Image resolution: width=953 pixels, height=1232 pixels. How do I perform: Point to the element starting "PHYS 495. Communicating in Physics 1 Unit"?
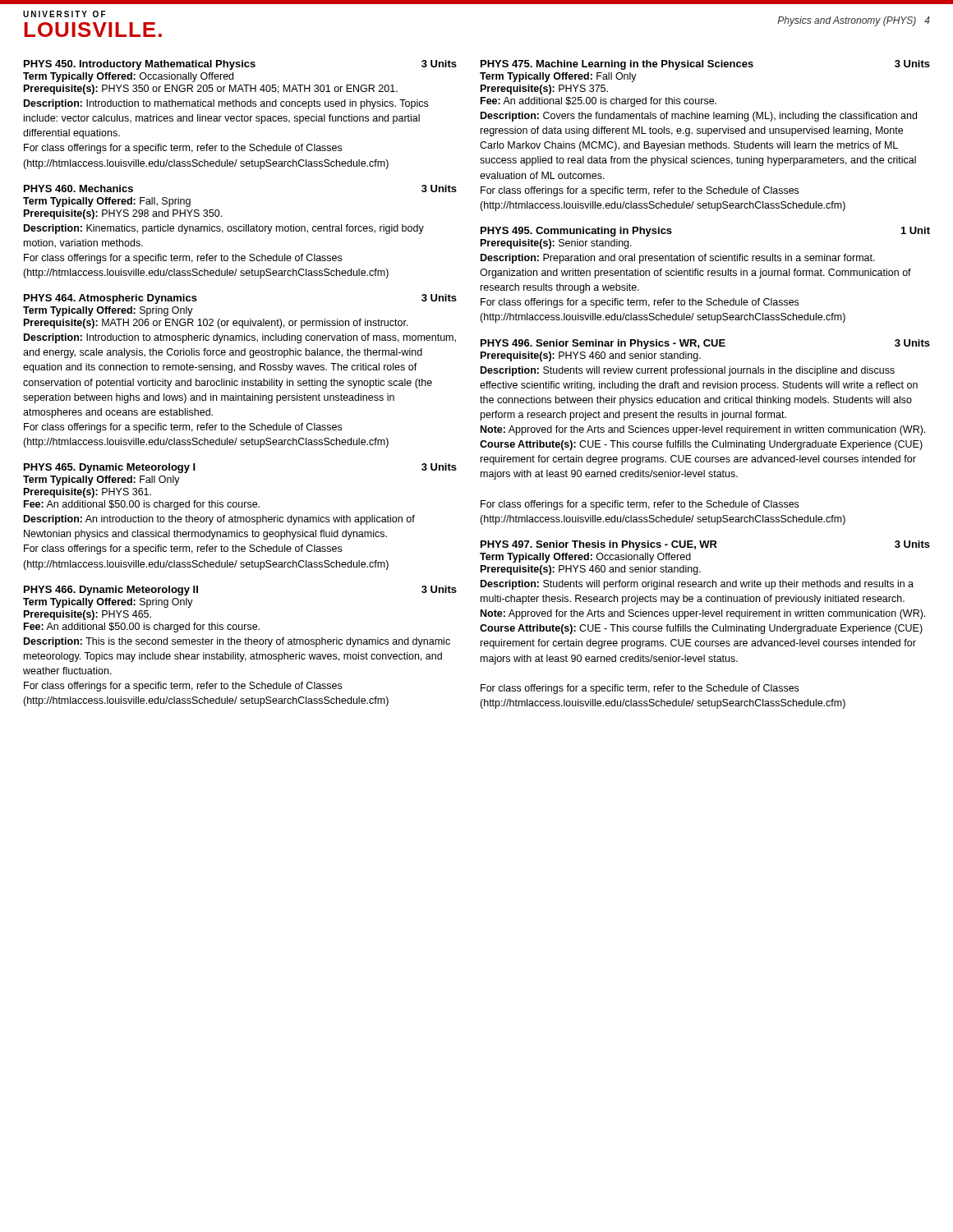(x=705, y=274)
